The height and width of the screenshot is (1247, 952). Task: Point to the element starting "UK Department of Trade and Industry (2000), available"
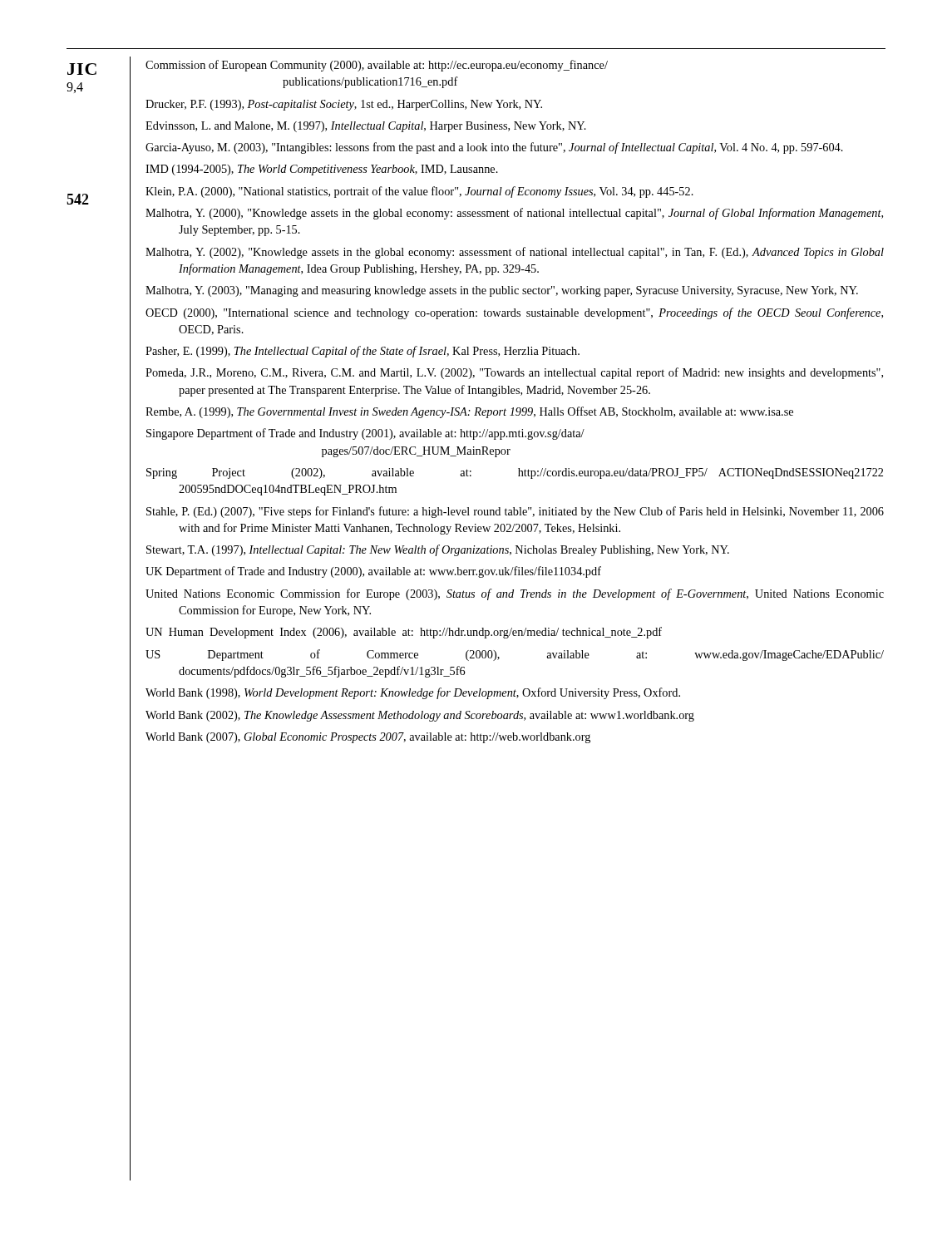click(x=373, y=571)
